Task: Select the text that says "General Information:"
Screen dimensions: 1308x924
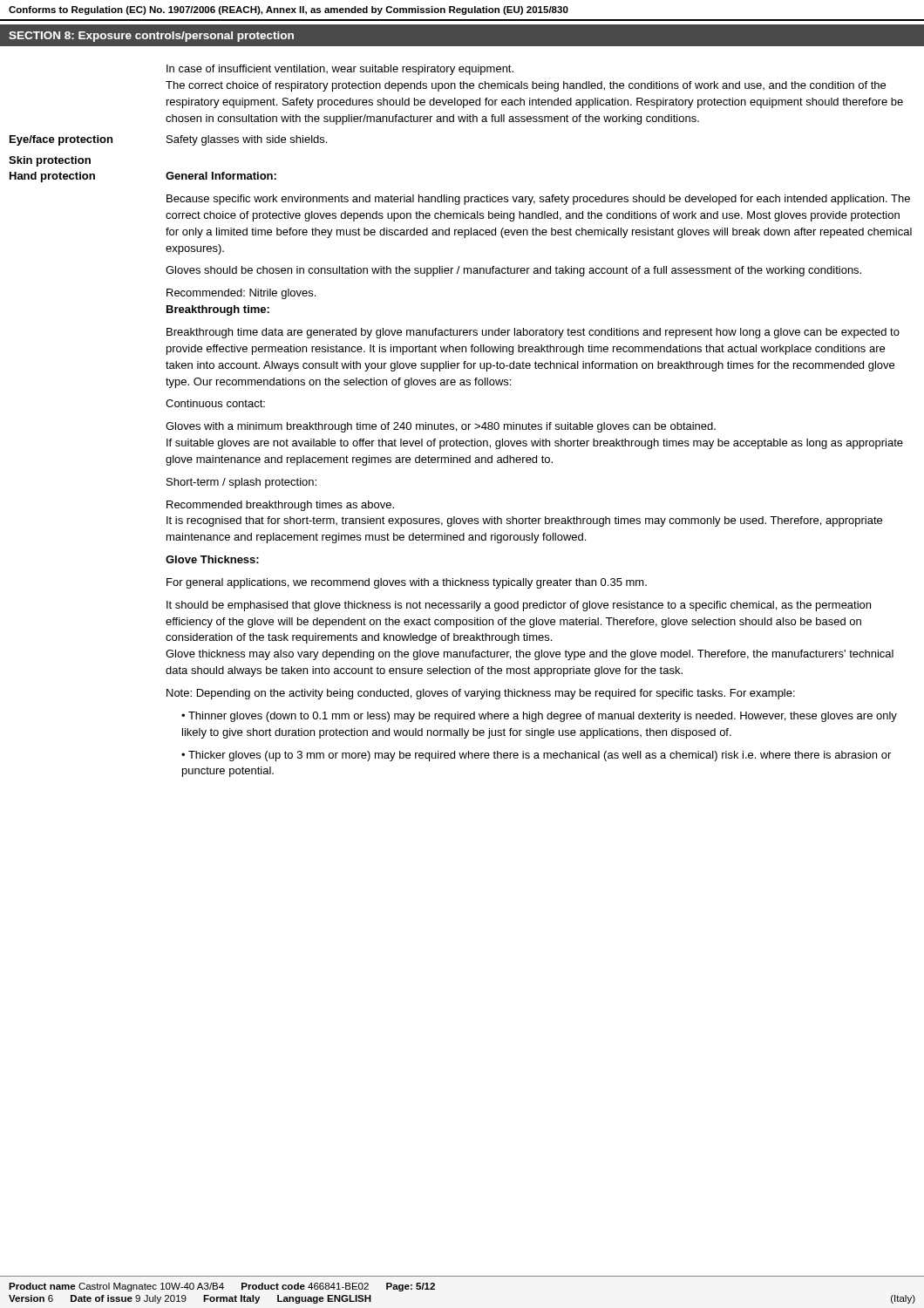Action: [x=221, y=176]
